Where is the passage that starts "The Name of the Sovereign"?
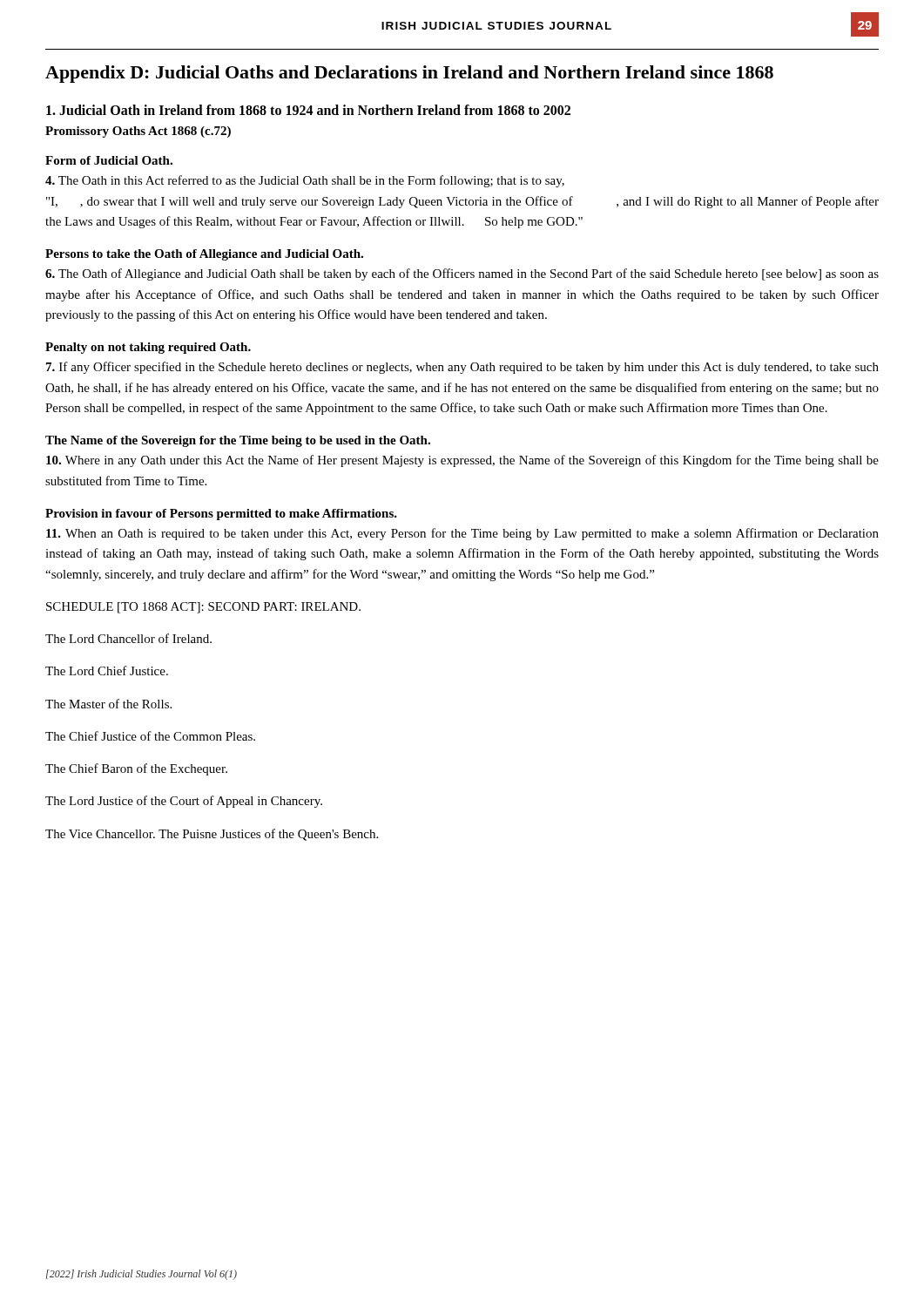Screen dimensions: 1307x924 462,461
